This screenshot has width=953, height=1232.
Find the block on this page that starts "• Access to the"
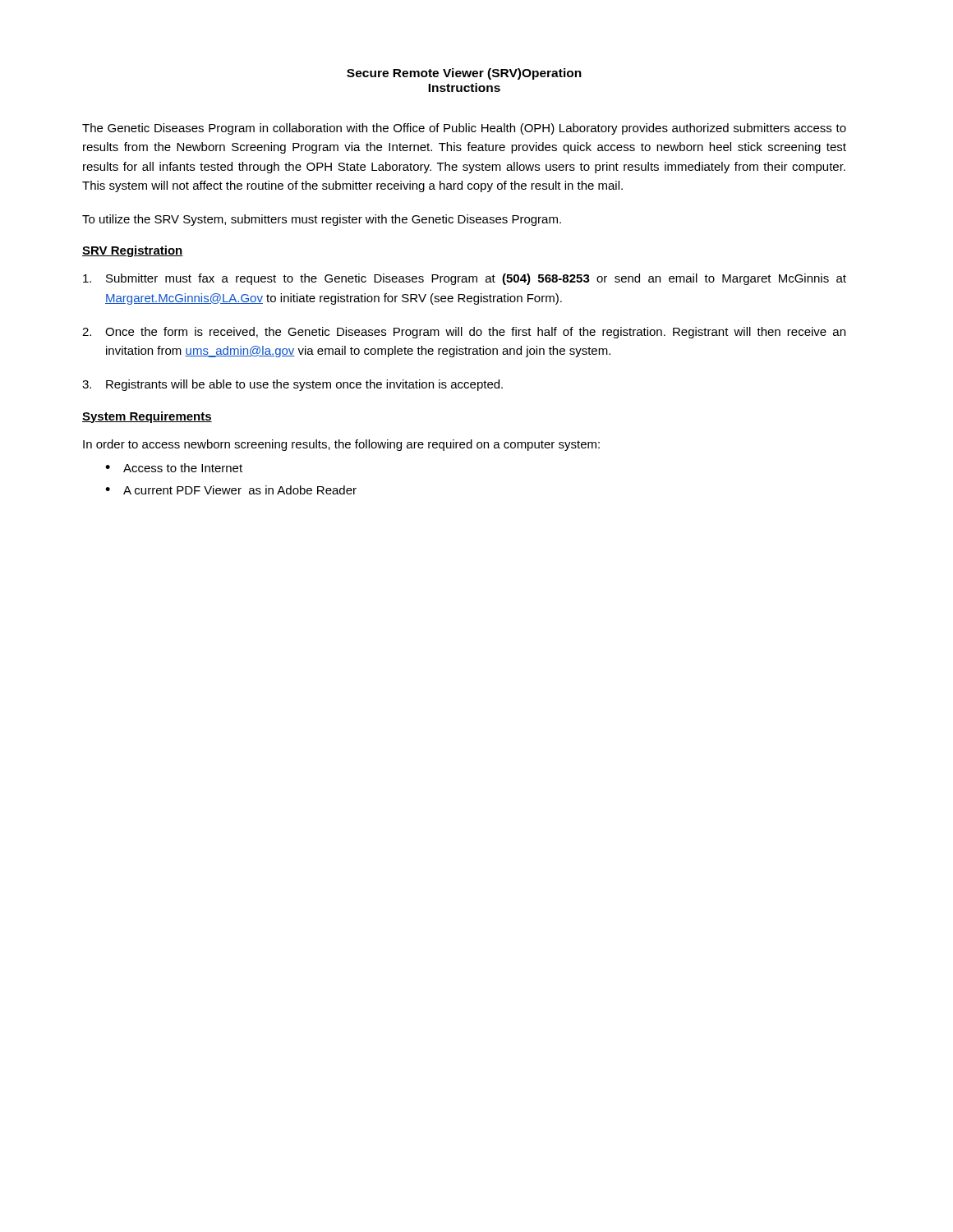(174, 468)
